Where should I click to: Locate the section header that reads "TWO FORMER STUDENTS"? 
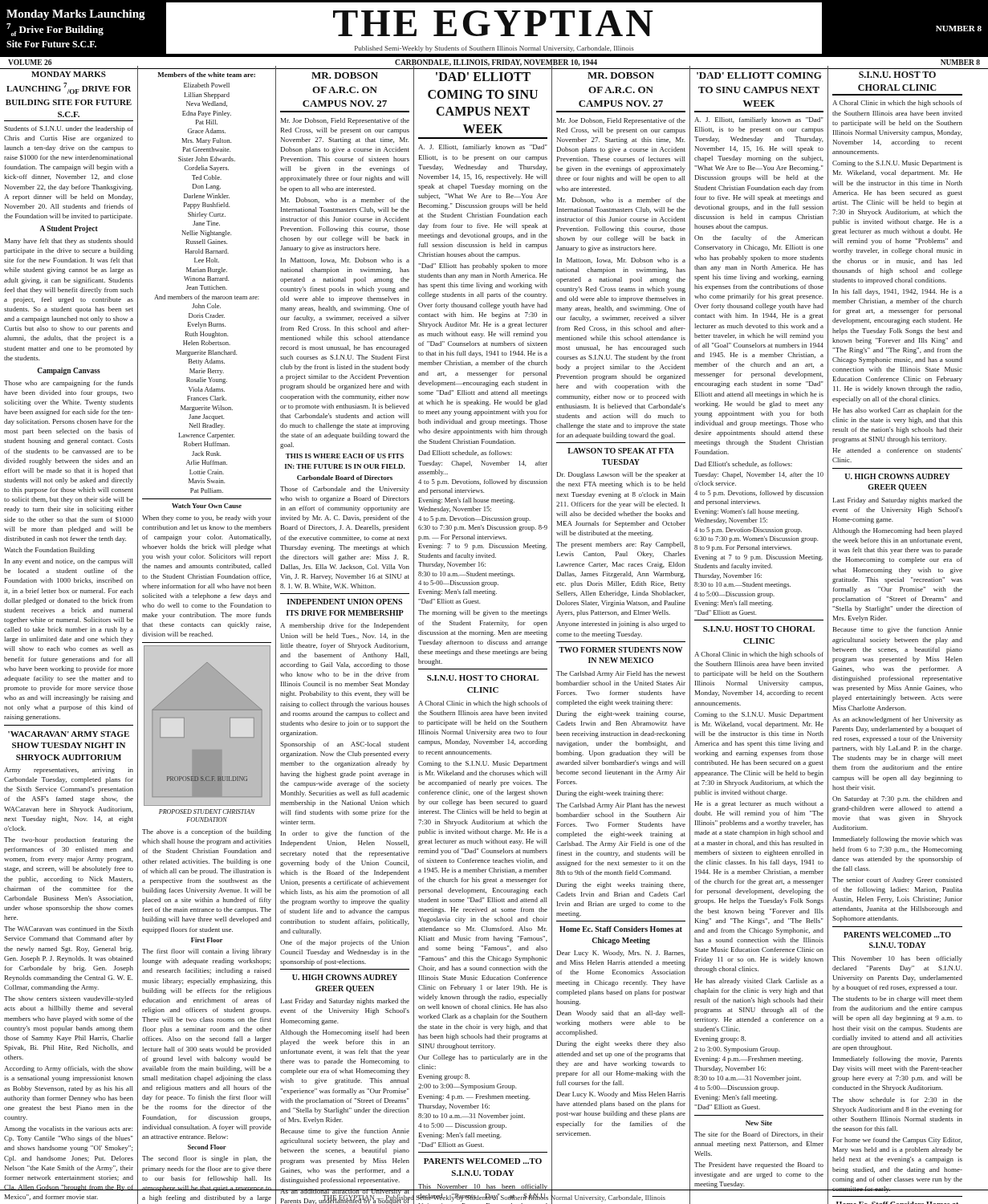pyautogui.click(x=621, y=655)
